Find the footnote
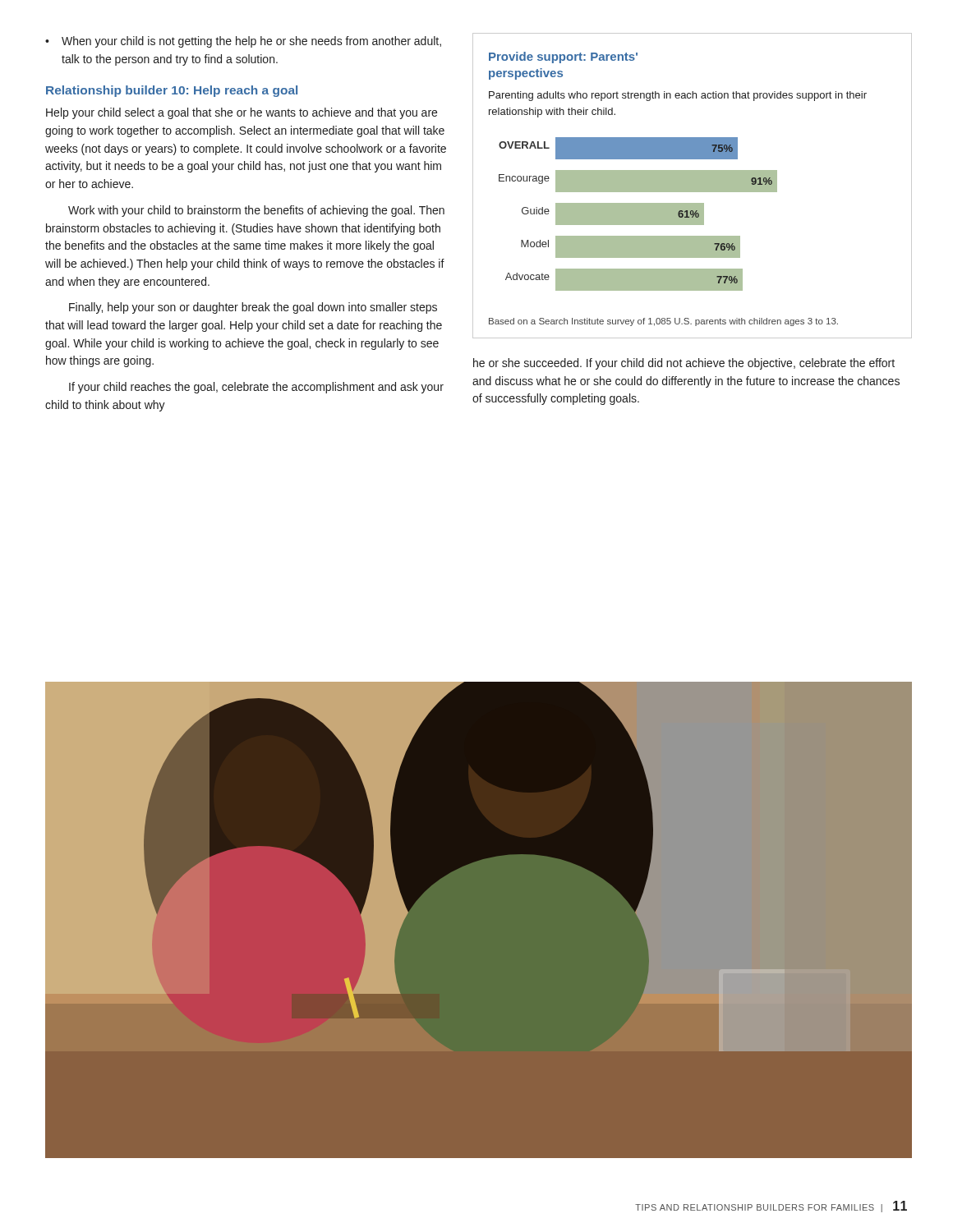This screenshot has height=1232, width=953. (663, 321)
